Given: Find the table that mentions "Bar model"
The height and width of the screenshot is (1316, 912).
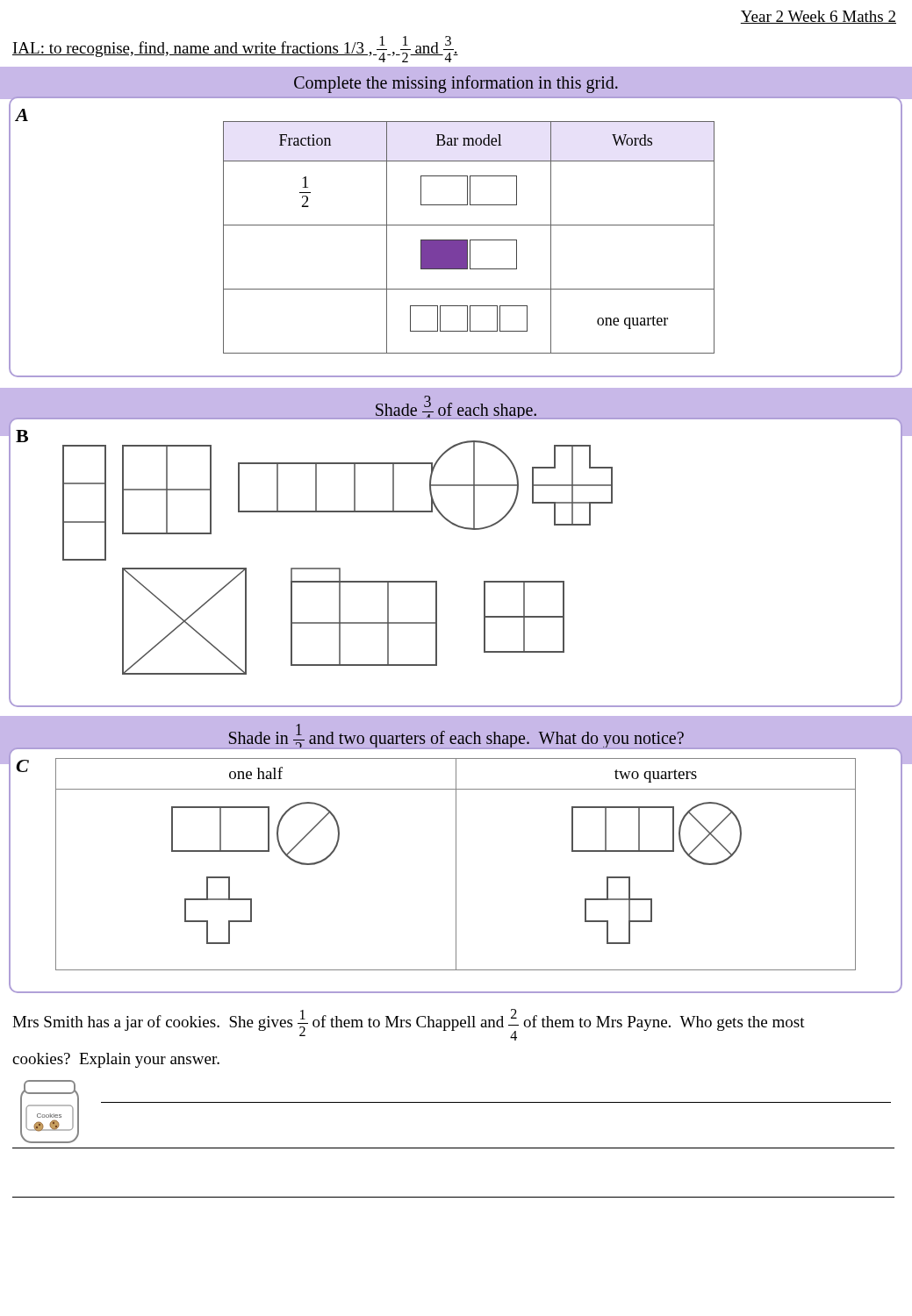Looking at the screenshot, I should tap(456, 237).
